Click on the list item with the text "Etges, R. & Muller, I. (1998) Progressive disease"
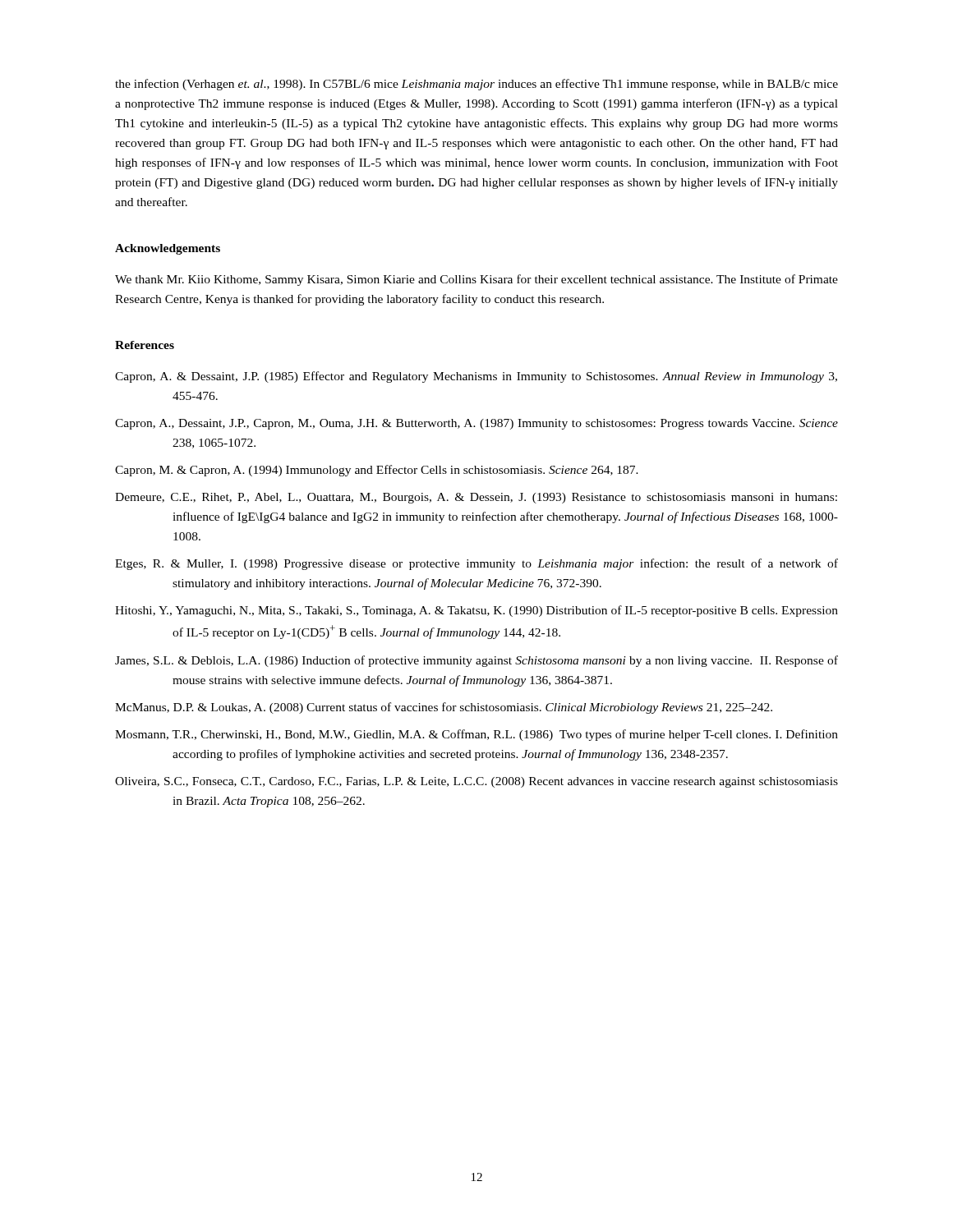The width and height of the screenshot is (953, 1232). (x=476, y=573)
